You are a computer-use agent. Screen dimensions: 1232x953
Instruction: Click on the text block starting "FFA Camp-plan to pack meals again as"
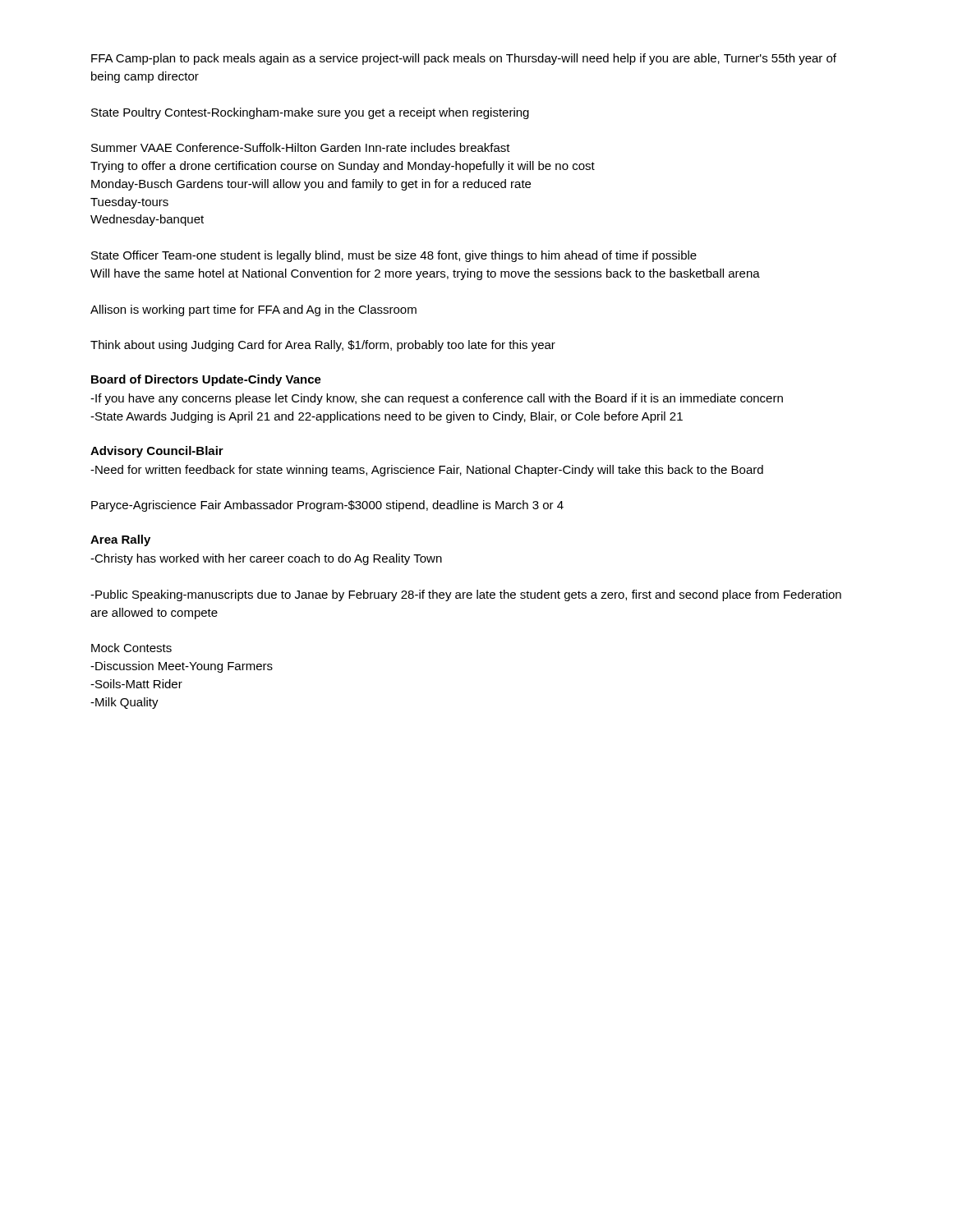coord(463,67)
